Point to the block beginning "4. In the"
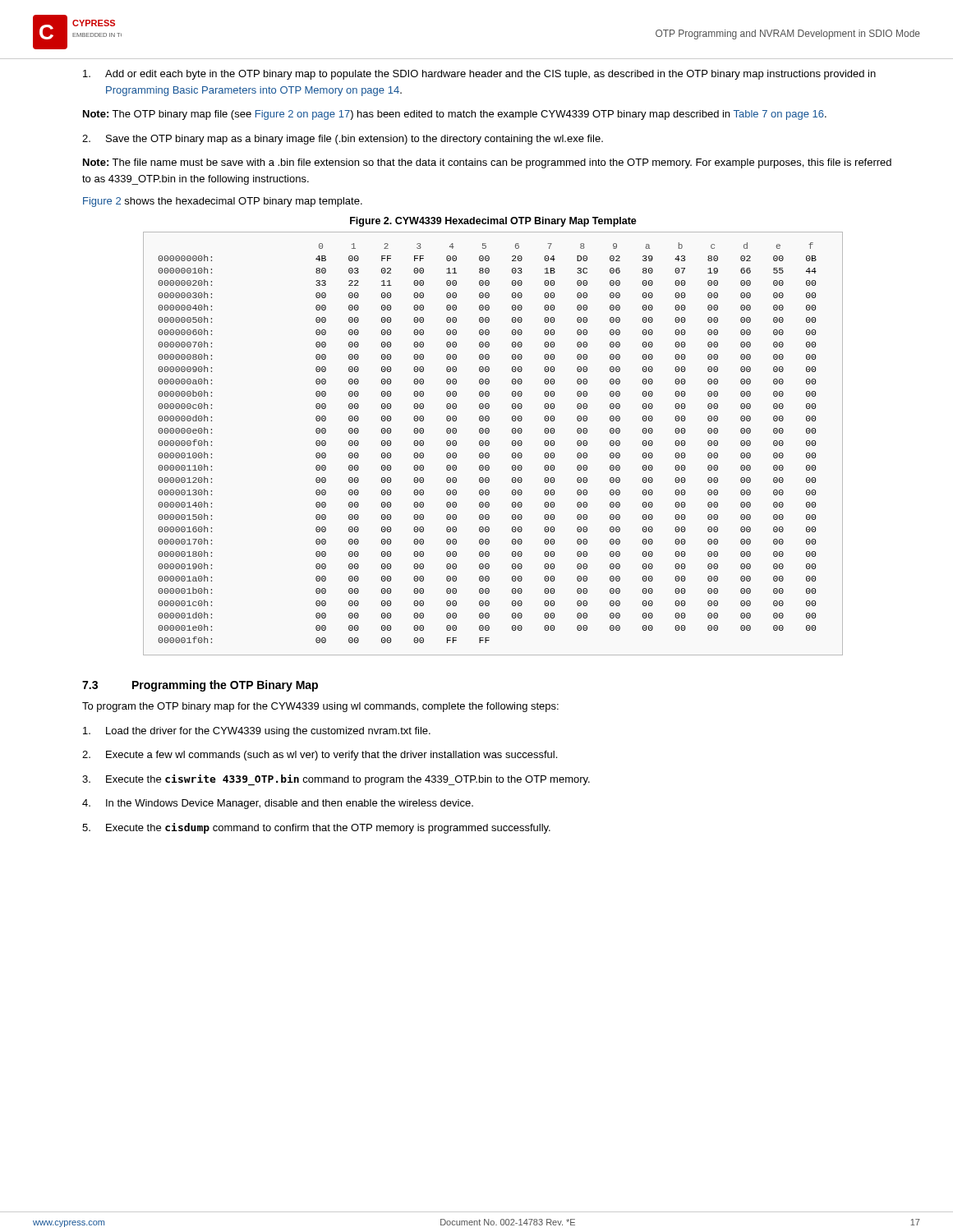The width and height of the screenshot is (953, 1232). (278, 803)
